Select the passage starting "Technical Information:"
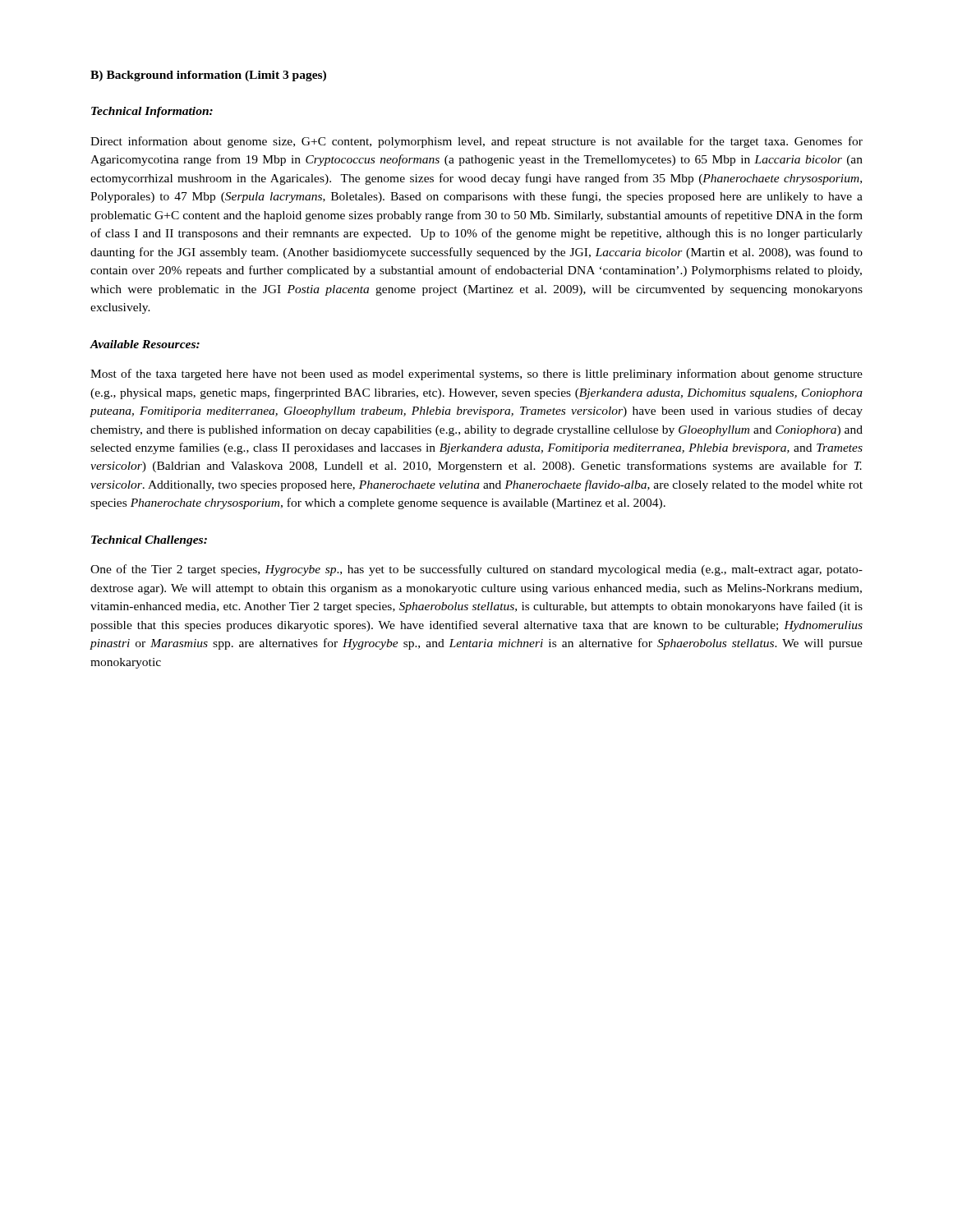The image size is (953, 1232). [152, 111]
